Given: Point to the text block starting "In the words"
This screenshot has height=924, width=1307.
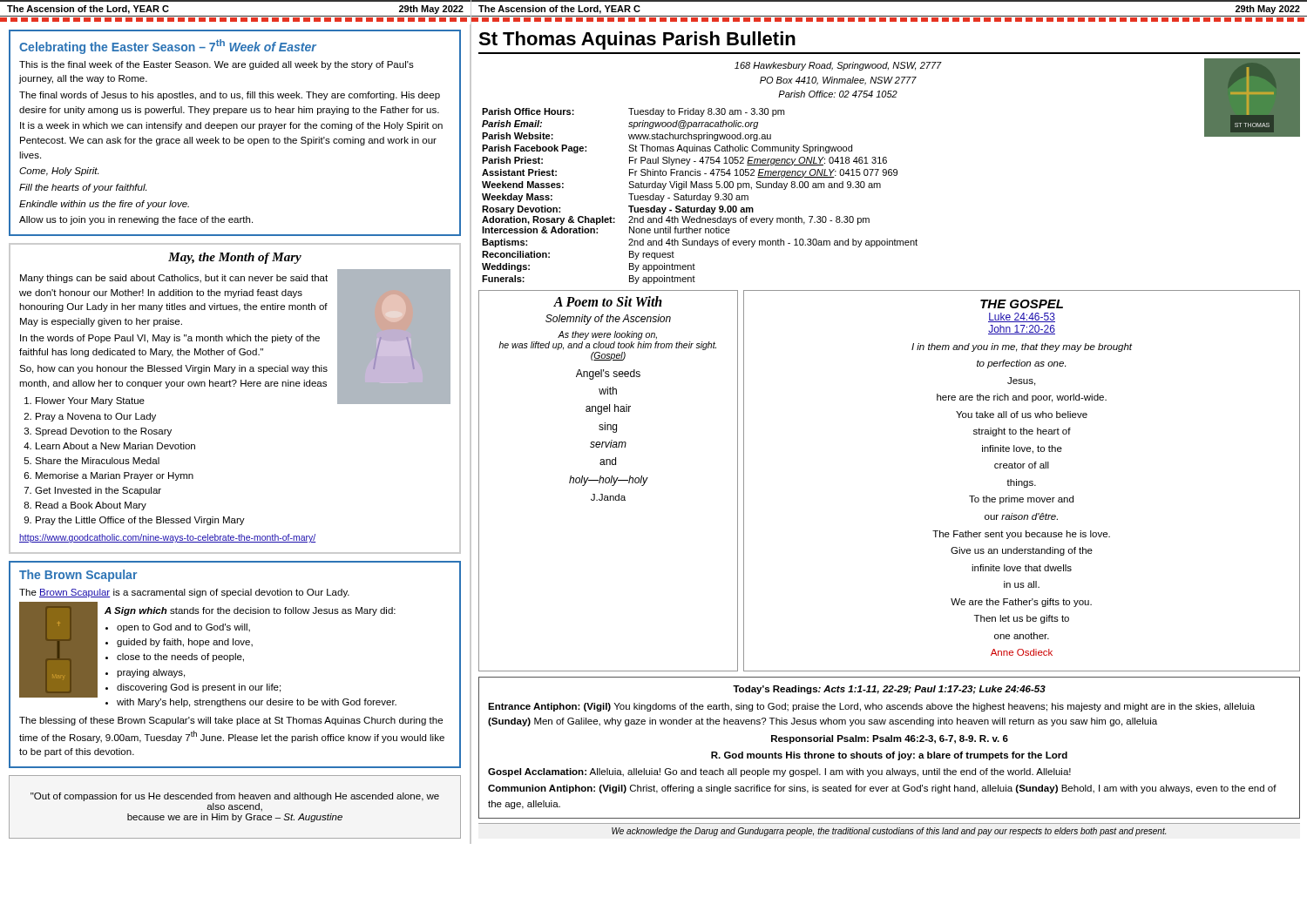Looking at the screenshot, I should tap(170, 345).
